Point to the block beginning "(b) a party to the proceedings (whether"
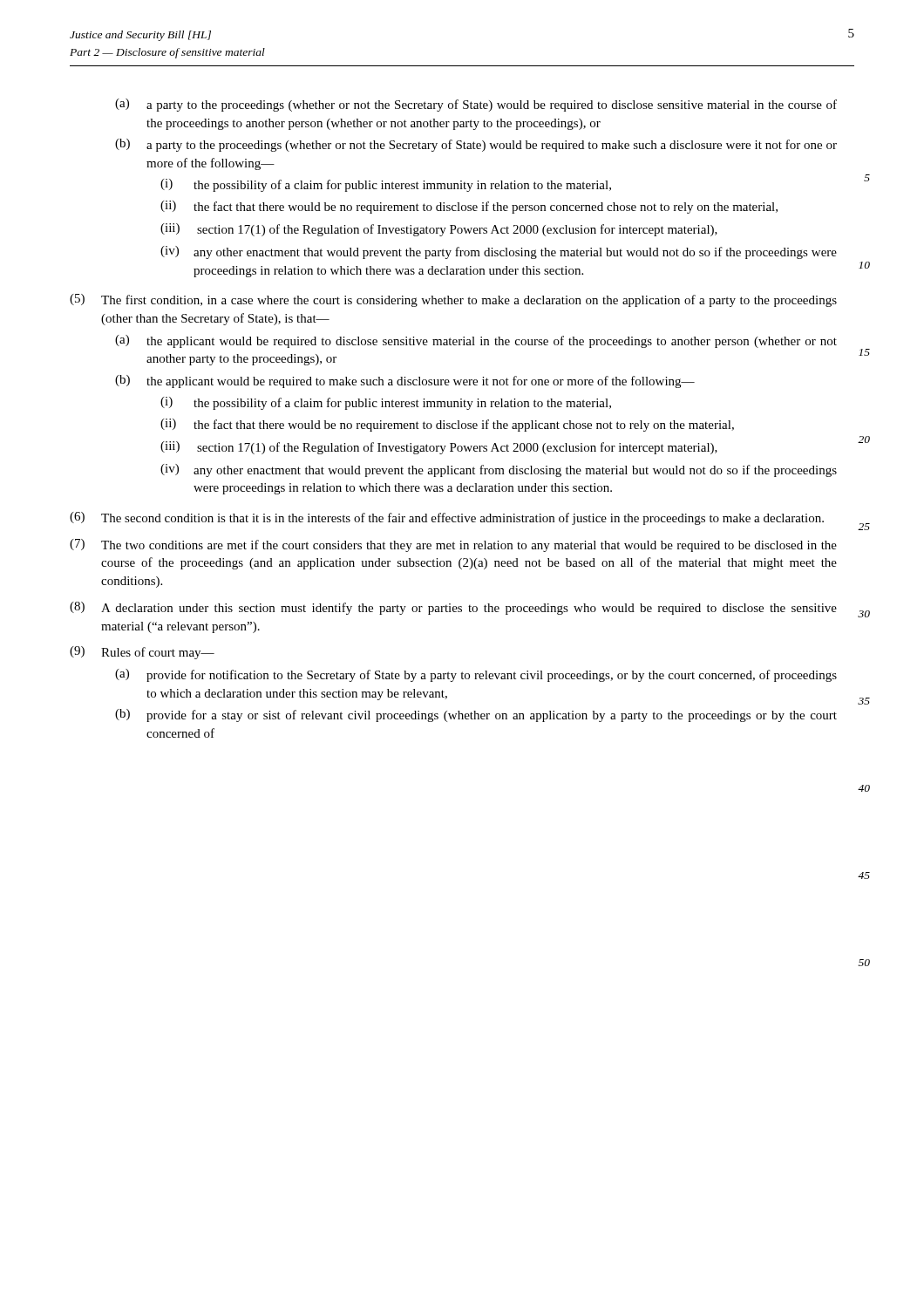This screenshot has width=924, height=1308. (476, 154)
